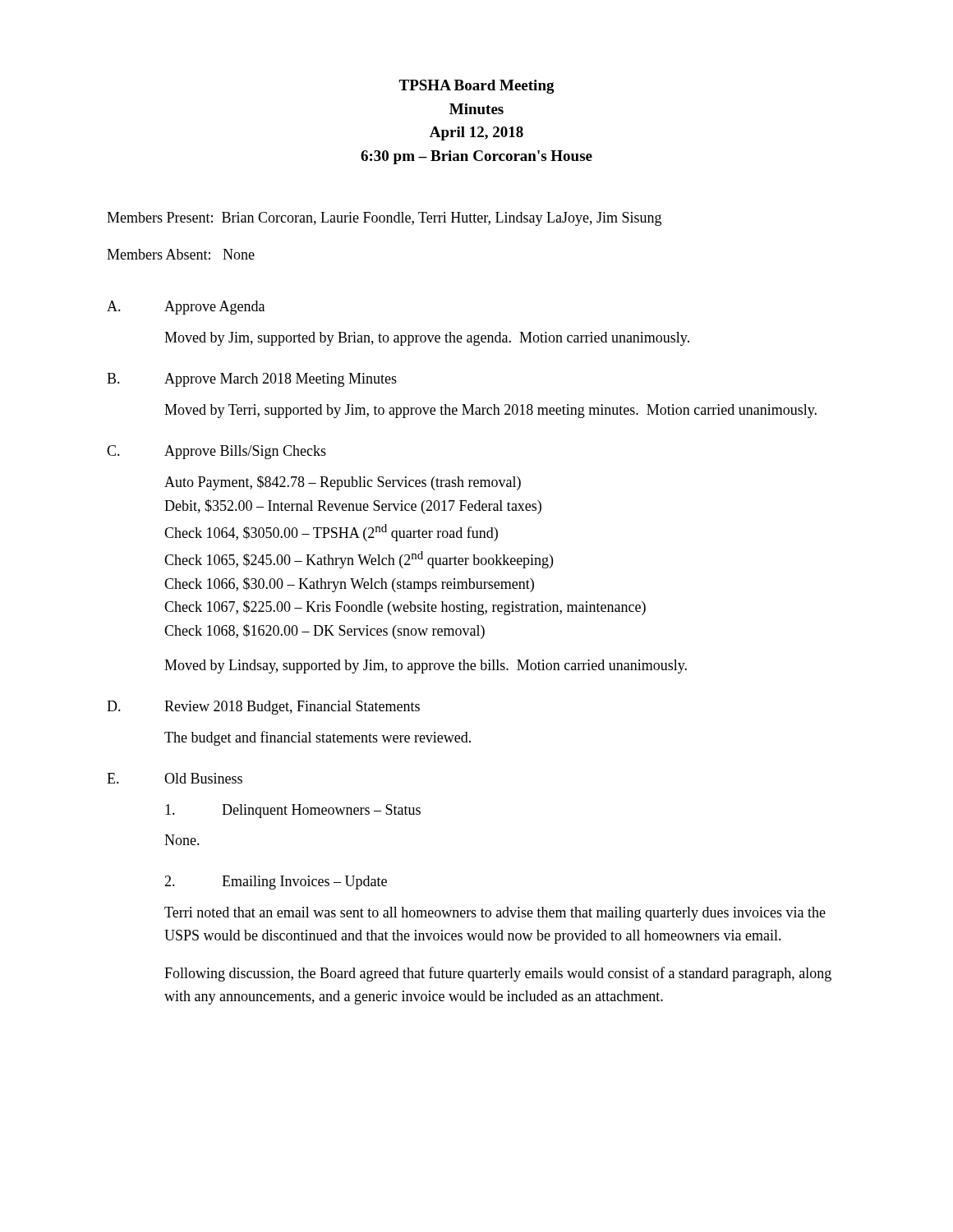Viewport: 953px width, 1232px height.
Task: Locate the block of text that opens with "Following discussion, the Board agreed that future"
Action: tap(498, 985)
